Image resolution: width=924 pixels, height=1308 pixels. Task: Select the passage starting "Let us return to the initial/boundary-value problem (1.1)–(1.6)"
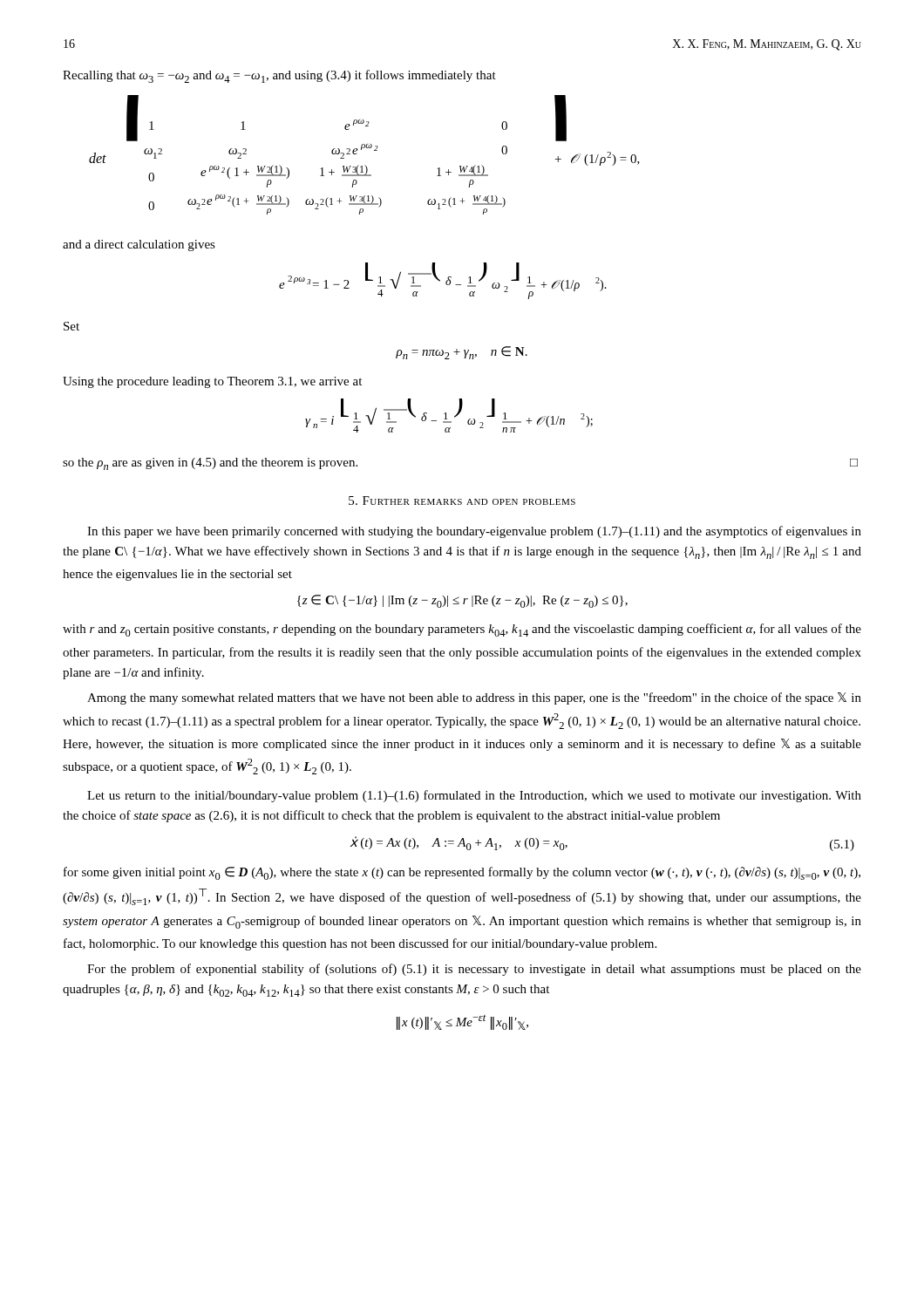tap(462, 805)
